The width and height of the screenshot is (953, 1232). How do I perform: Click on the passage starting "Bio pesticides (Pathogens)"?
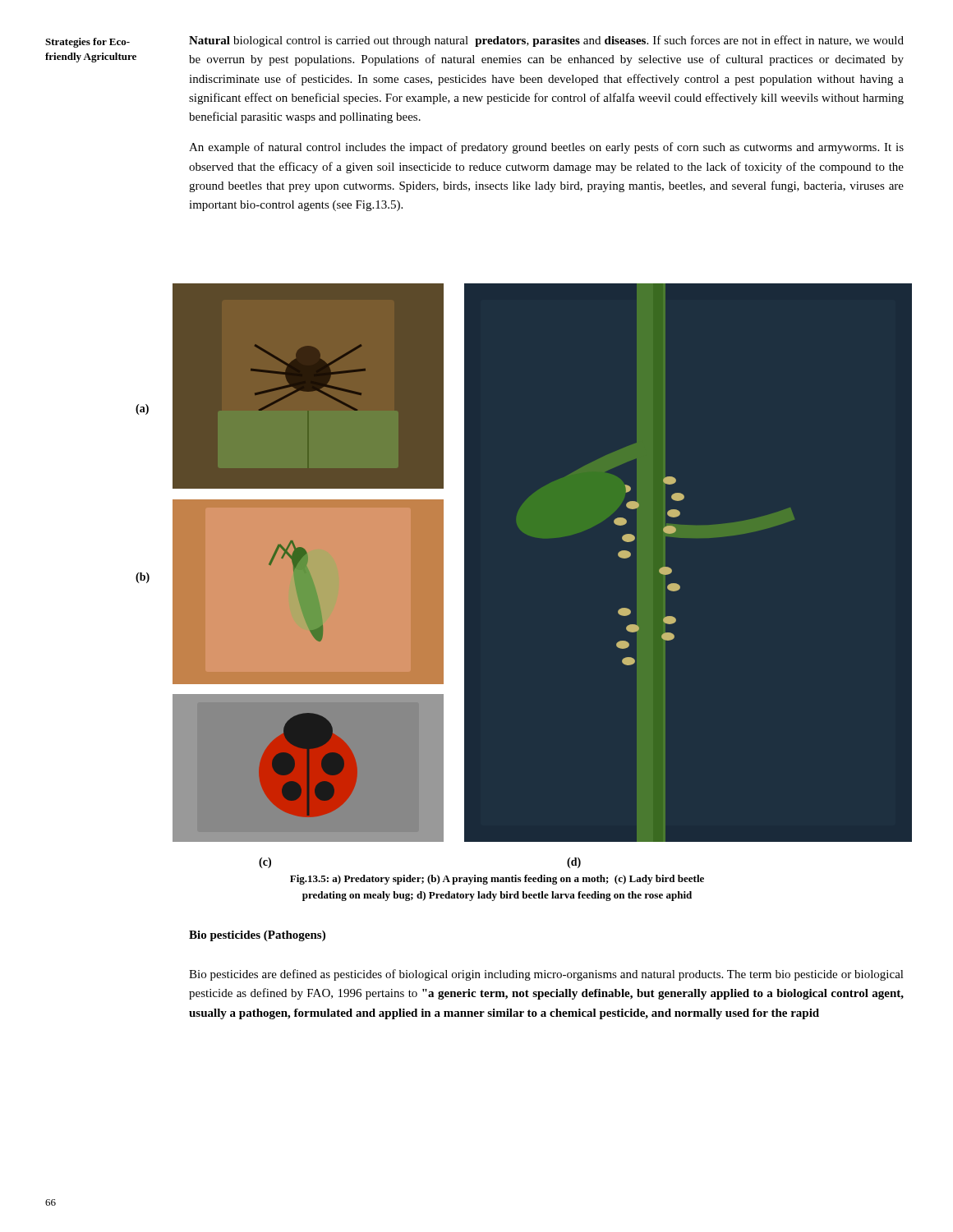[x=257, y=936]
